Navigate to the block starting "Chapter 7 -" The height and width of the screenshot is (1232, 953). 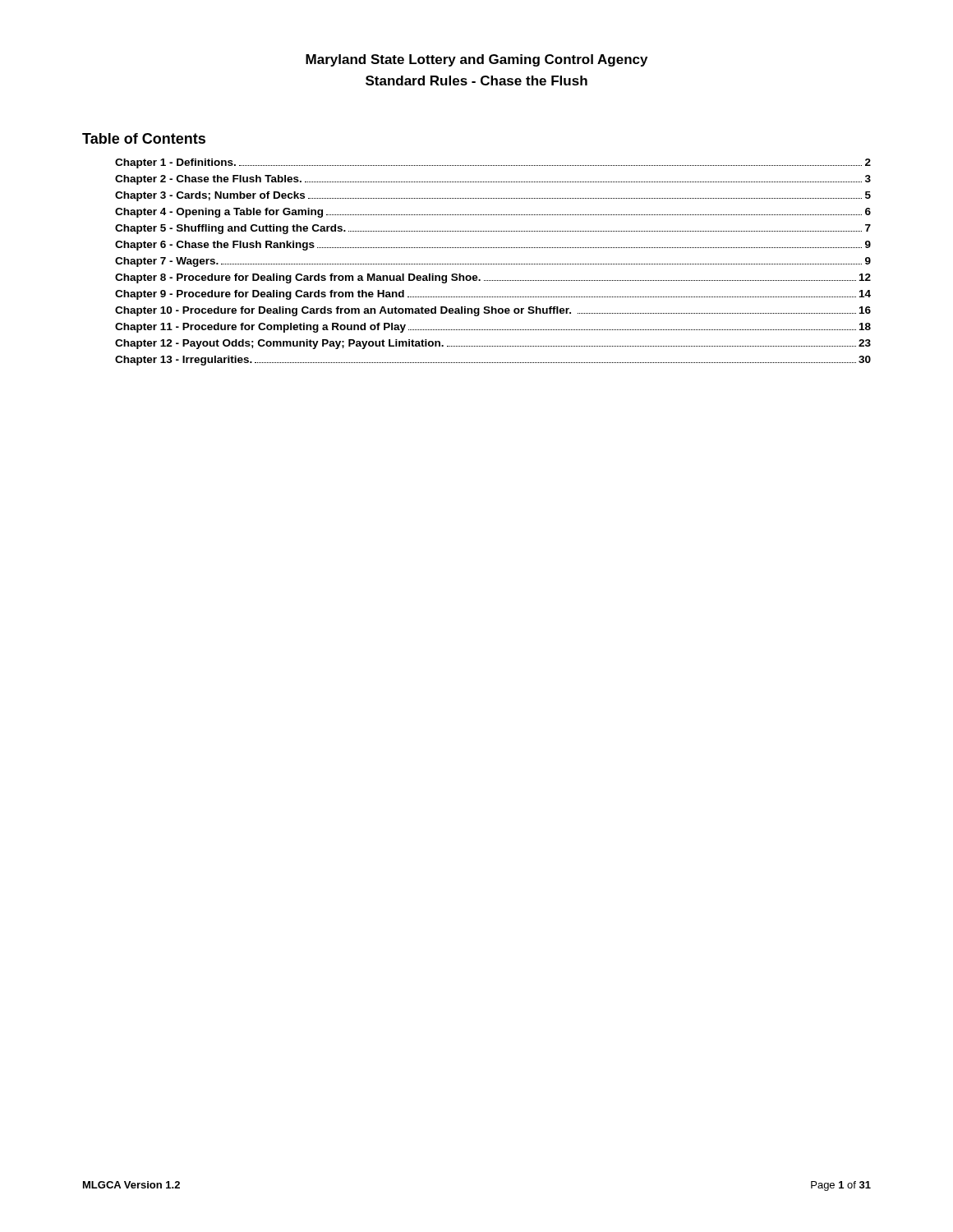coord(493,261)
